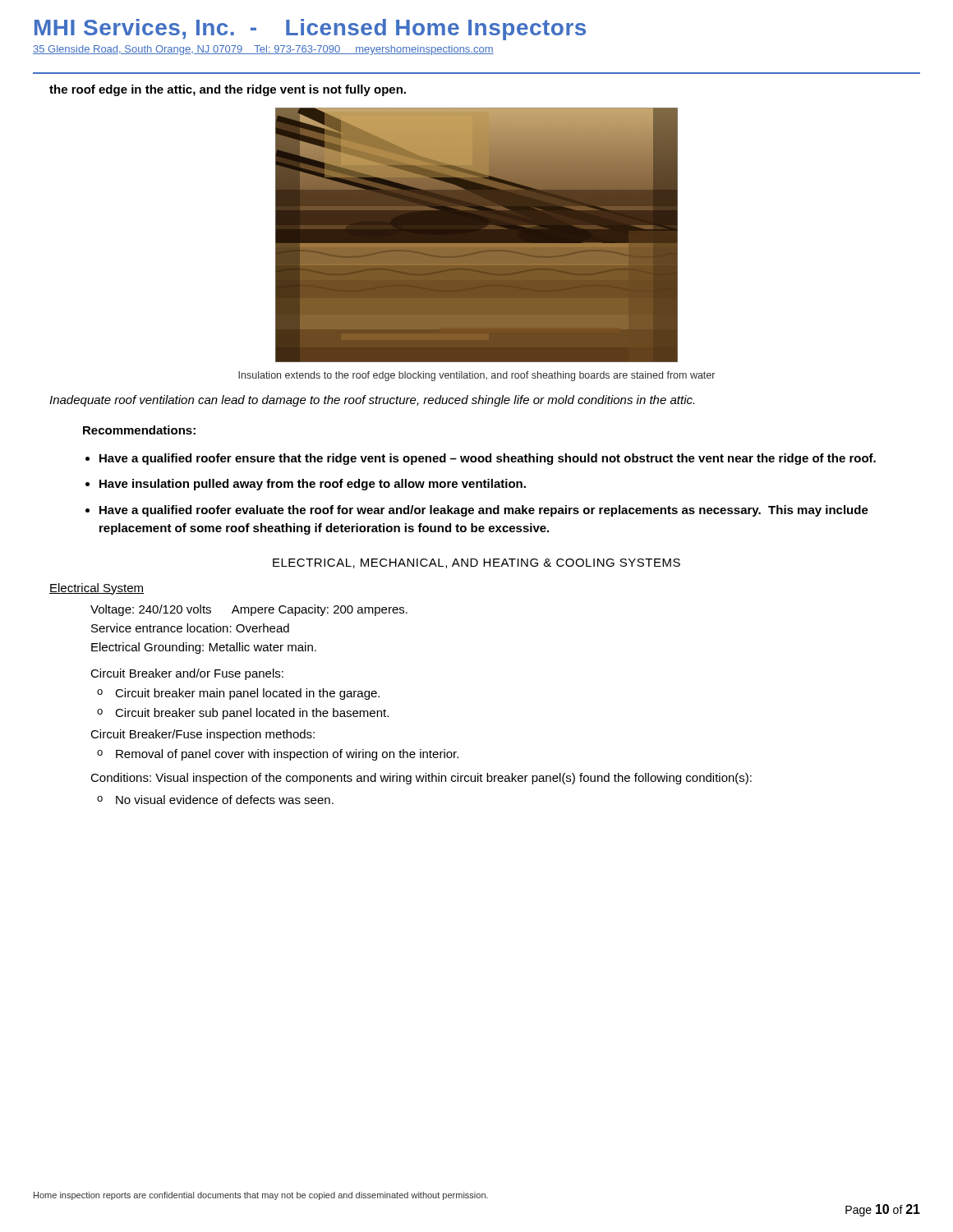Find the text with the text "Circuit Breaker and/or Fuse panels:"
Viewport: 953px width, 1232px height.
187,673
